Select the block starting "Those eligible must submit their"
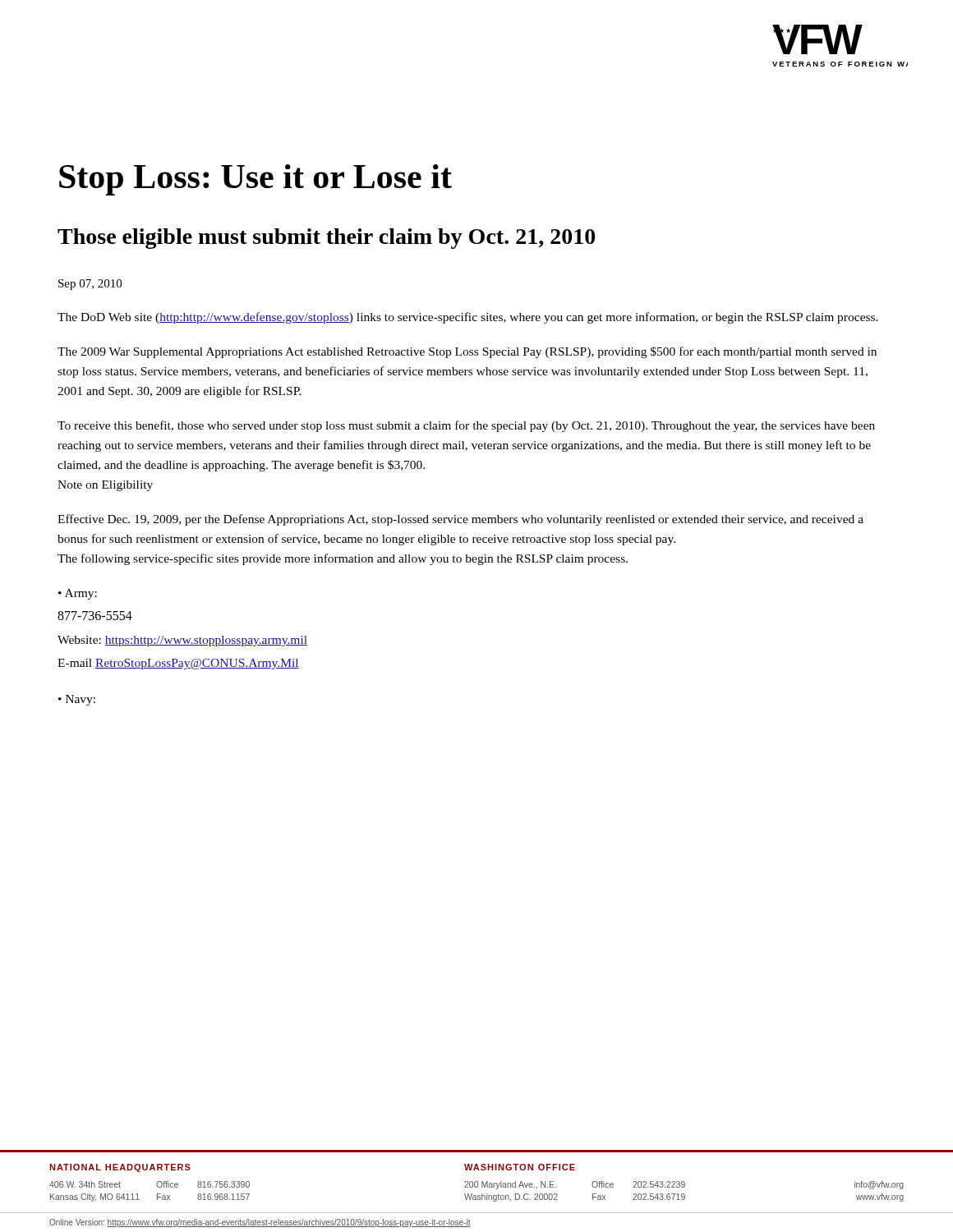The height and width of the screenshot is (1232, 953). (x=476, y=237)
